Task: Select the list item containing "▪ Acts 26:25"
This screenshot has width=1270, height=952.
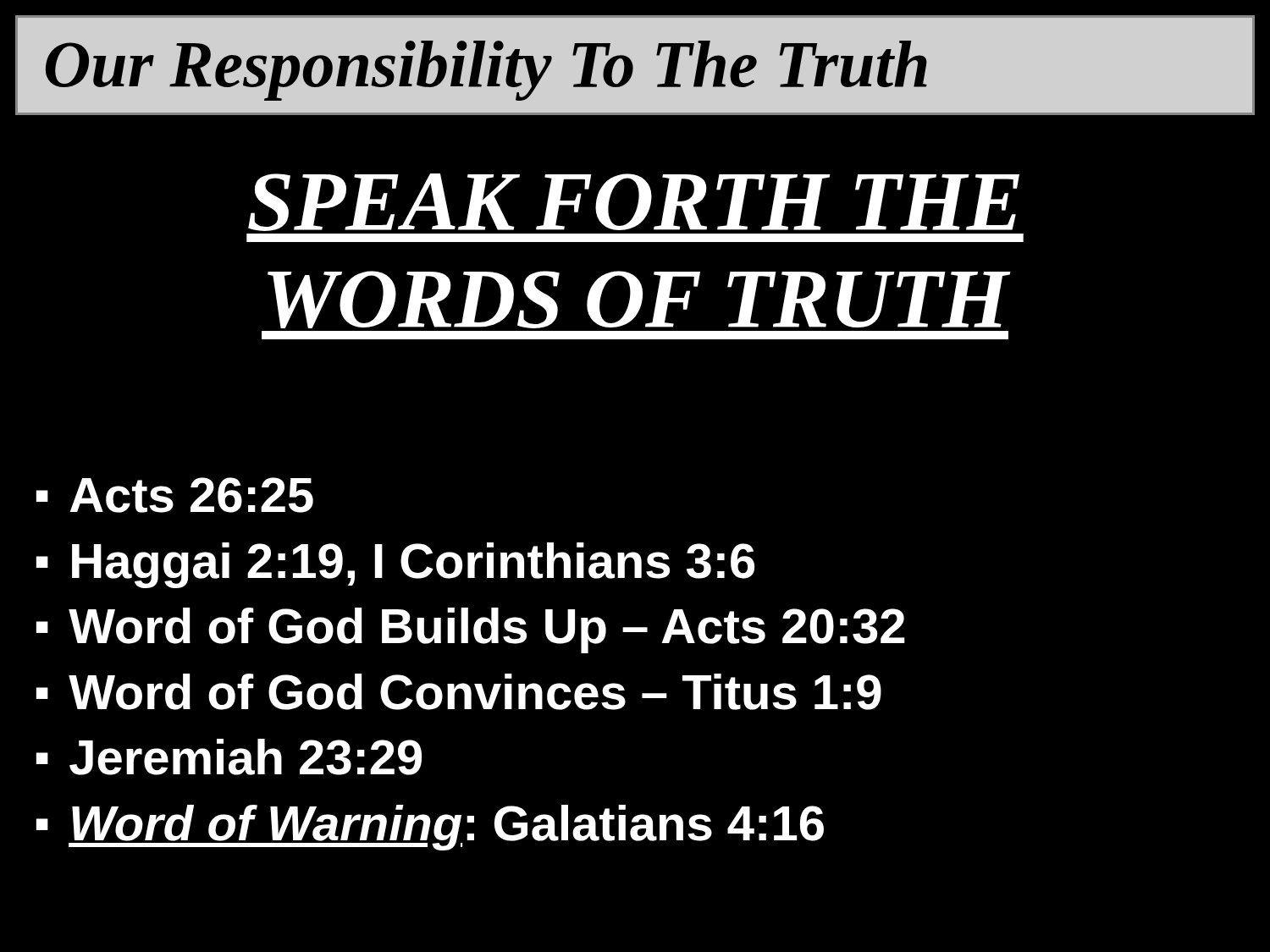Action: point(174,495)
